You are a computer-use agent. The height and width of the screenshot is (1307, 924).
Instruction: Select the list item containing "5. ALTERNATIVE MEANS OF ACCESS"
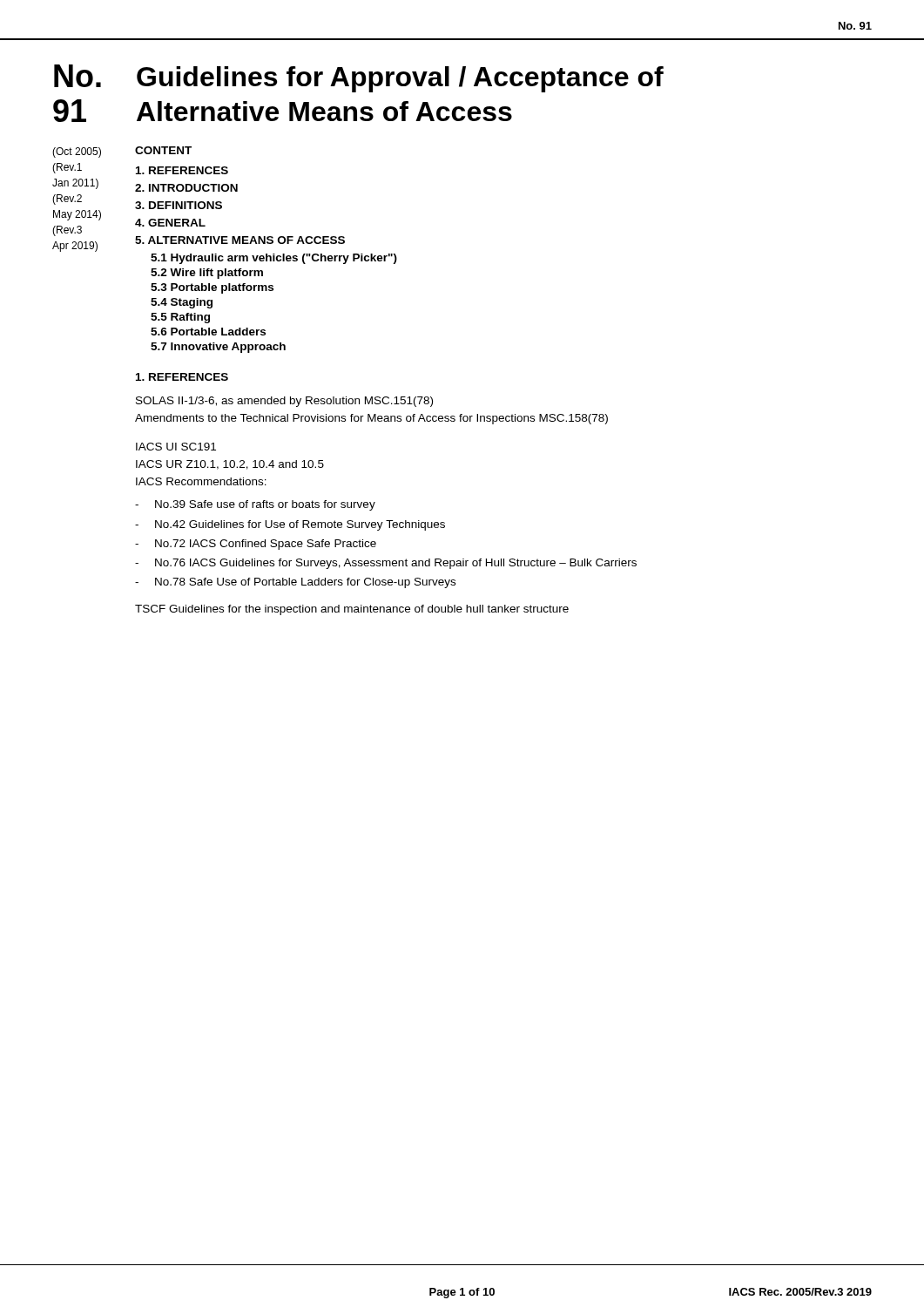pos(240,240)
